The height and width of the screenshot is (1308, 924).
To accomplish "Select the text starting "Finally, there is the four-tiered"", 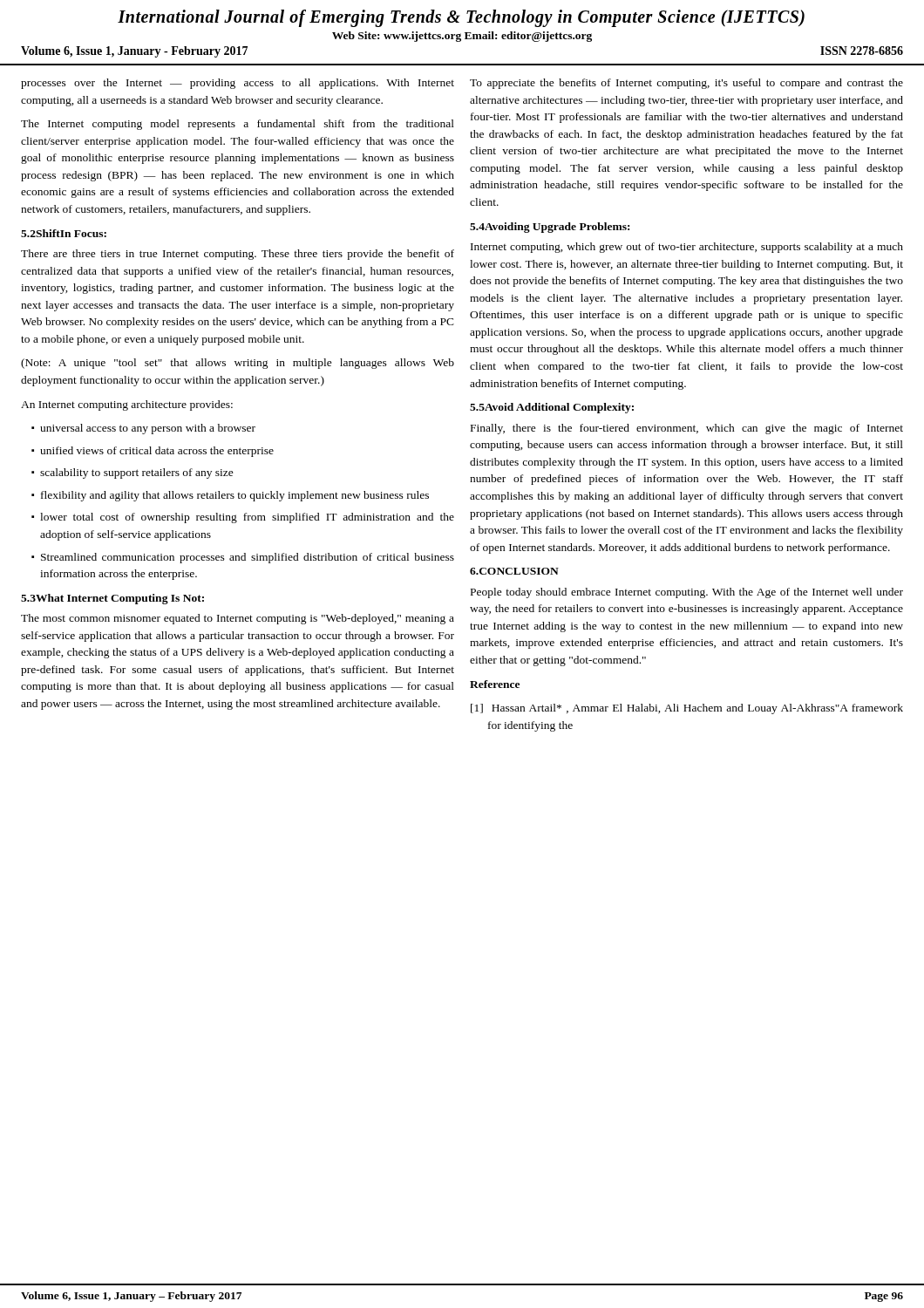I will (686, 487).
